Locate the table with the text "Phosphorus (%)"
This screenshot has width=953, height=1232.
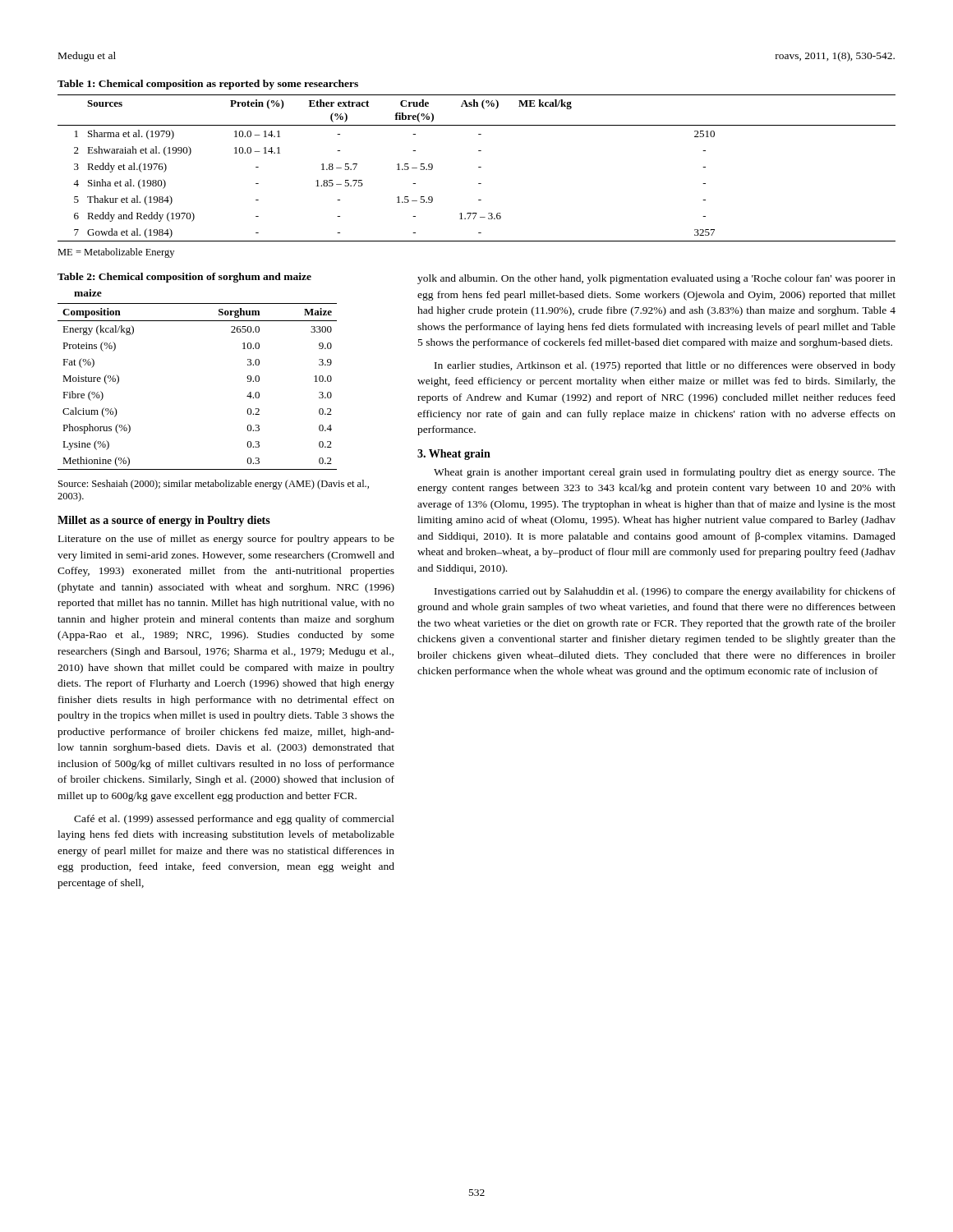click(x=226, y=386)
